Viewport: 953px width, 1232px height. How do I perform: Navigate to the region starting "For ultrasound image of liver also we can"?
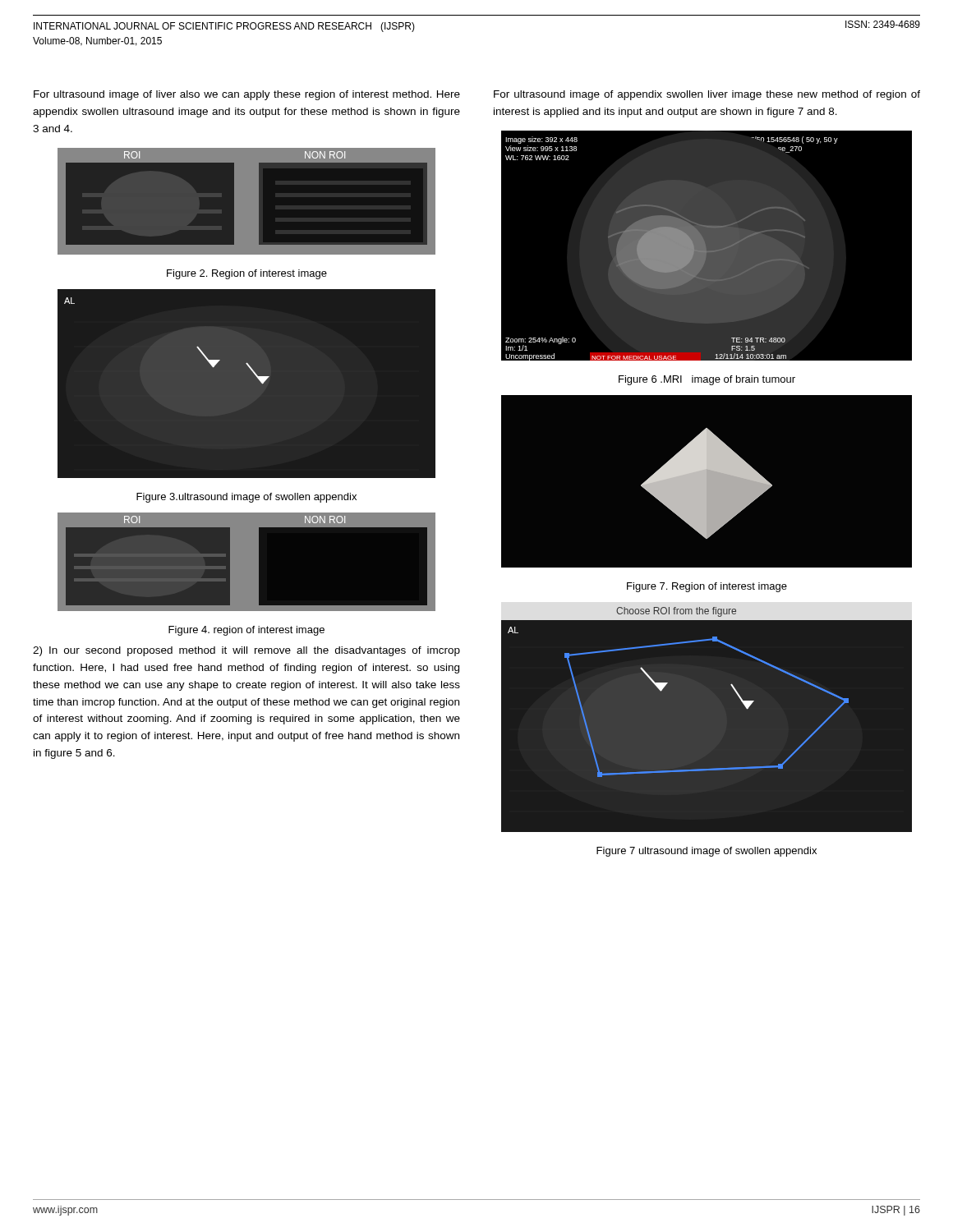tap(246, 111)
